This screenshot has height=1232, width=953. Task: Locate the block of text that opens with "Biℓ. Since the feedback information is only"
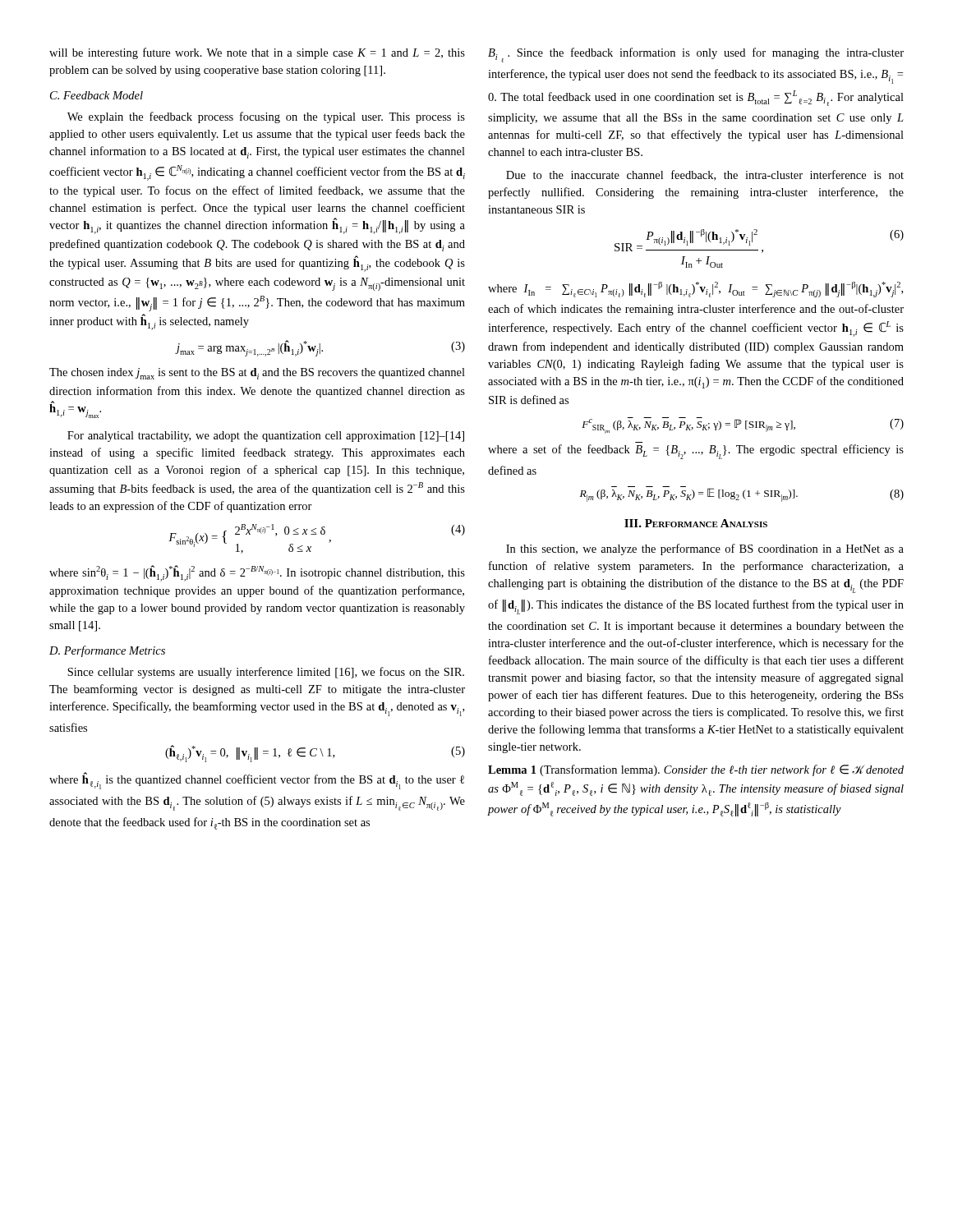[696, 132]
